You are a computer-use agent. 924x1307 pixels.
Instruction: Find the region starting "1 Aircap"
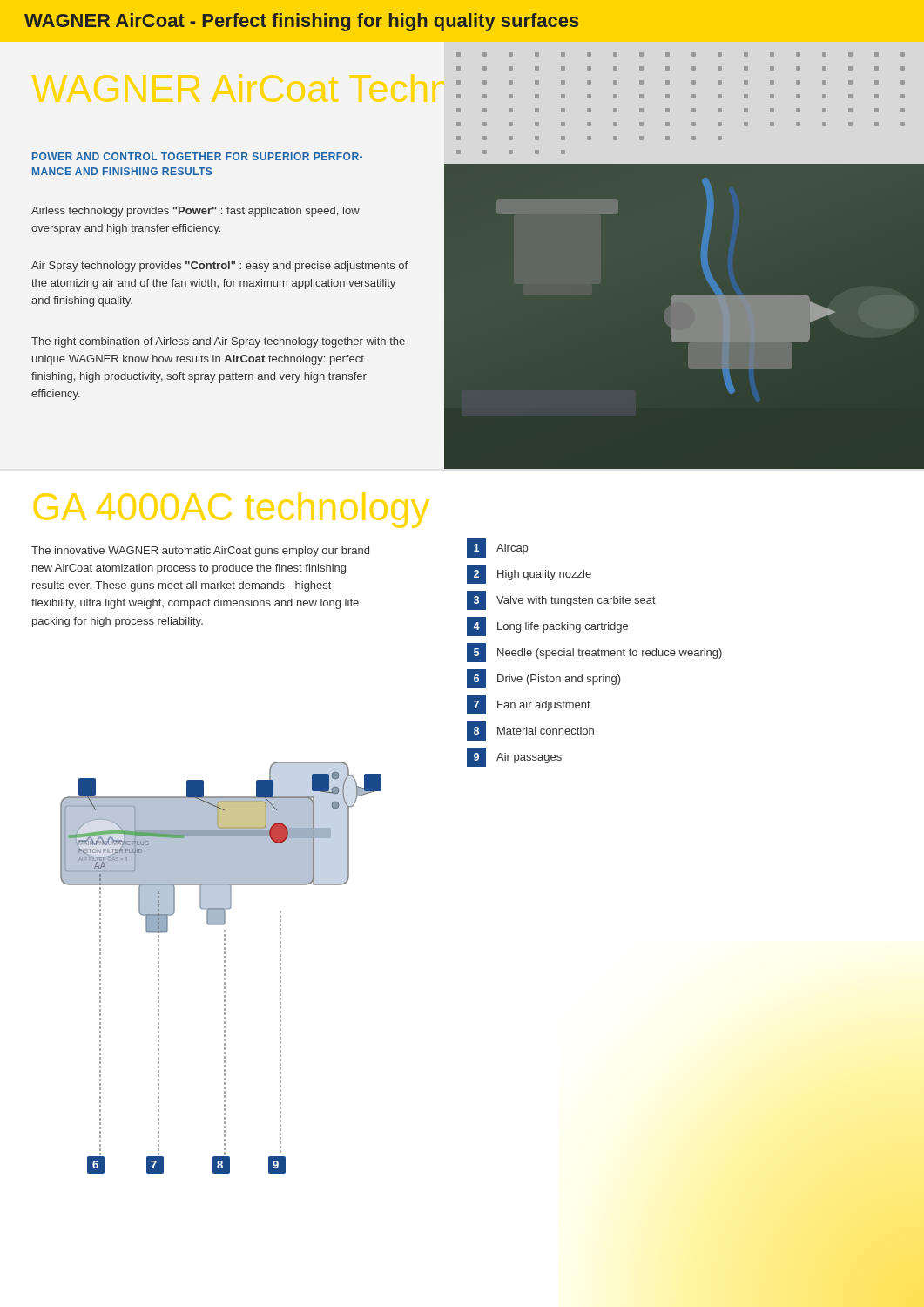[498, 548]
